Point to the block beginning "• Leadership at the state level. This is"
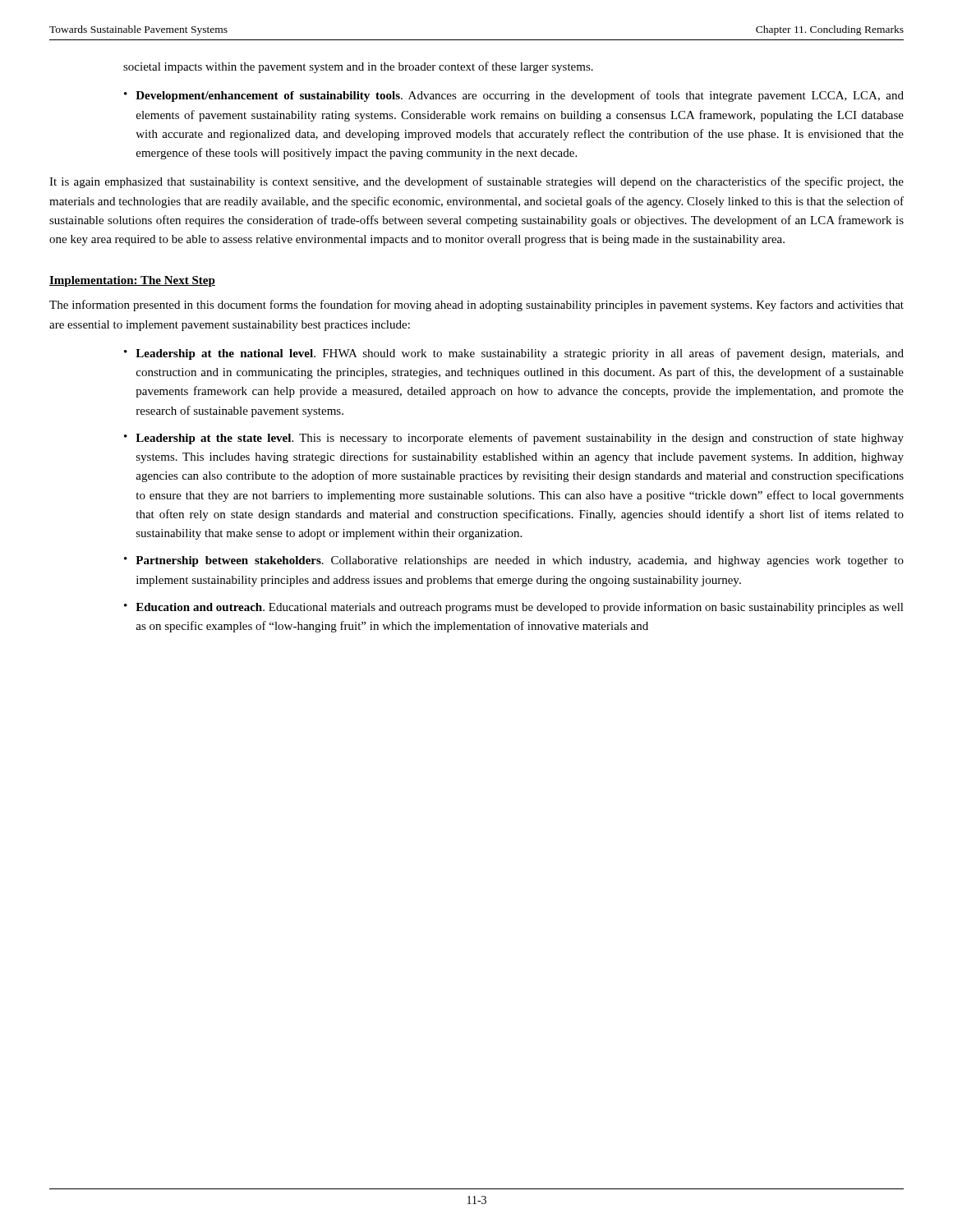The height and width of the screenshot is (1232, 953). [x=513, y=486]
